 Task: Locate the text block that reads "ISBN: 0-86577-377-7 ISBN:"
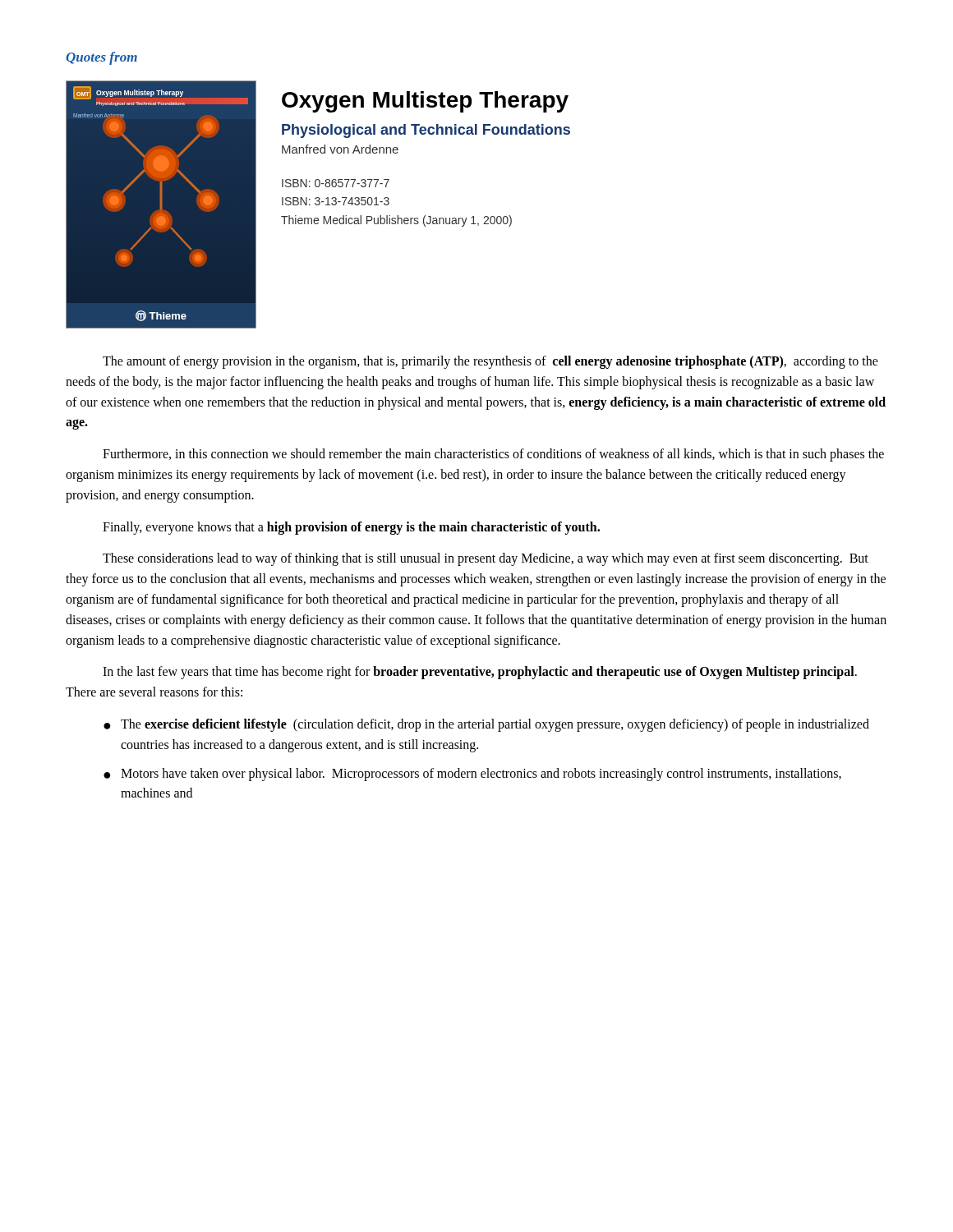pyautogui.click(x=397, y=202)
